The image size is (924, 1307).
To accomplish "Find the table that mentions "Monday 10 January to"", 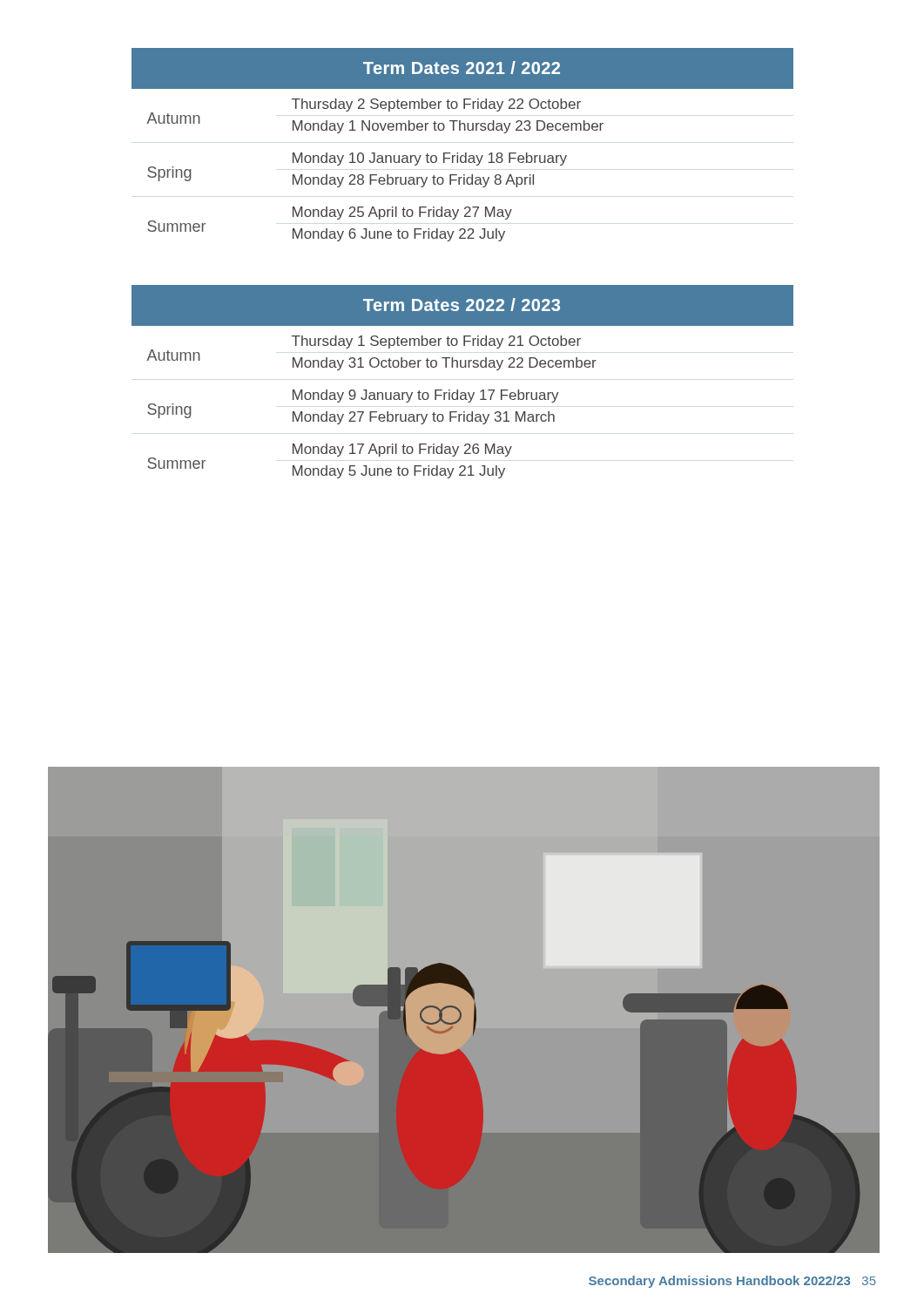I will point(462,149).
